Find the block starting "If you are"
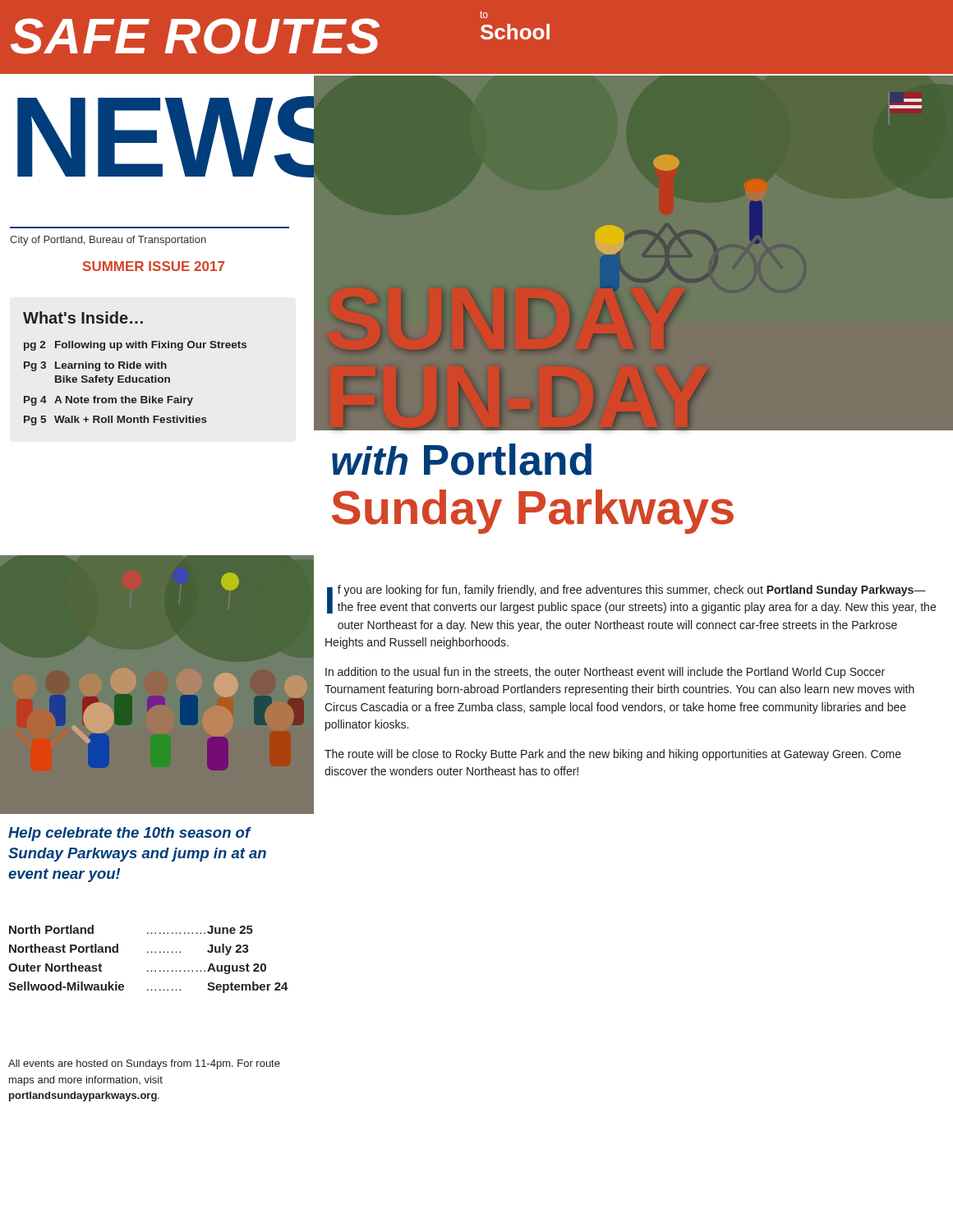The image size is (953, 1232). (x=632, y=681)
